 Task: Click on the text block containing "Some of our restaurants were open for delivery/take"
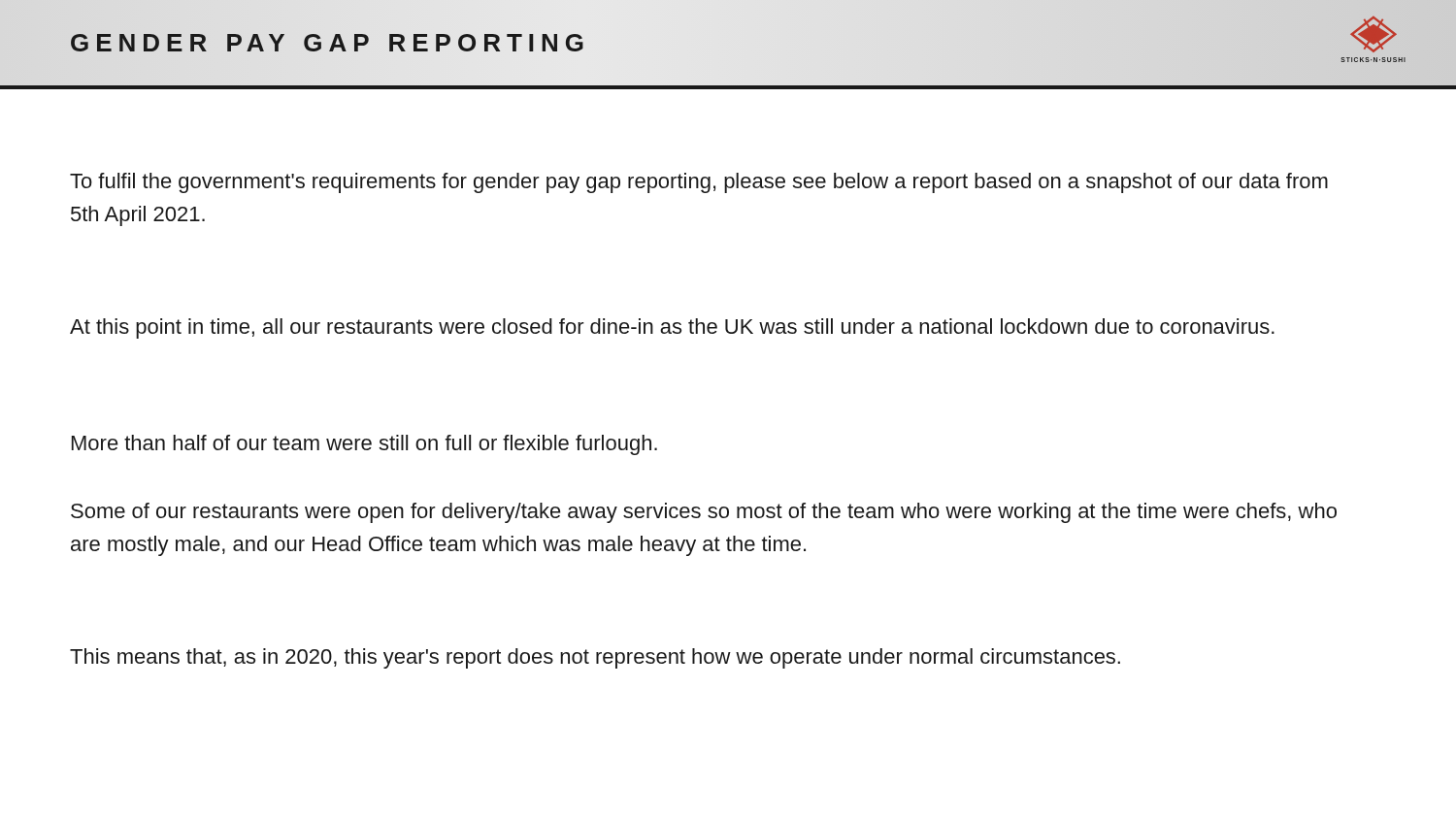click(x=704, y=527)
